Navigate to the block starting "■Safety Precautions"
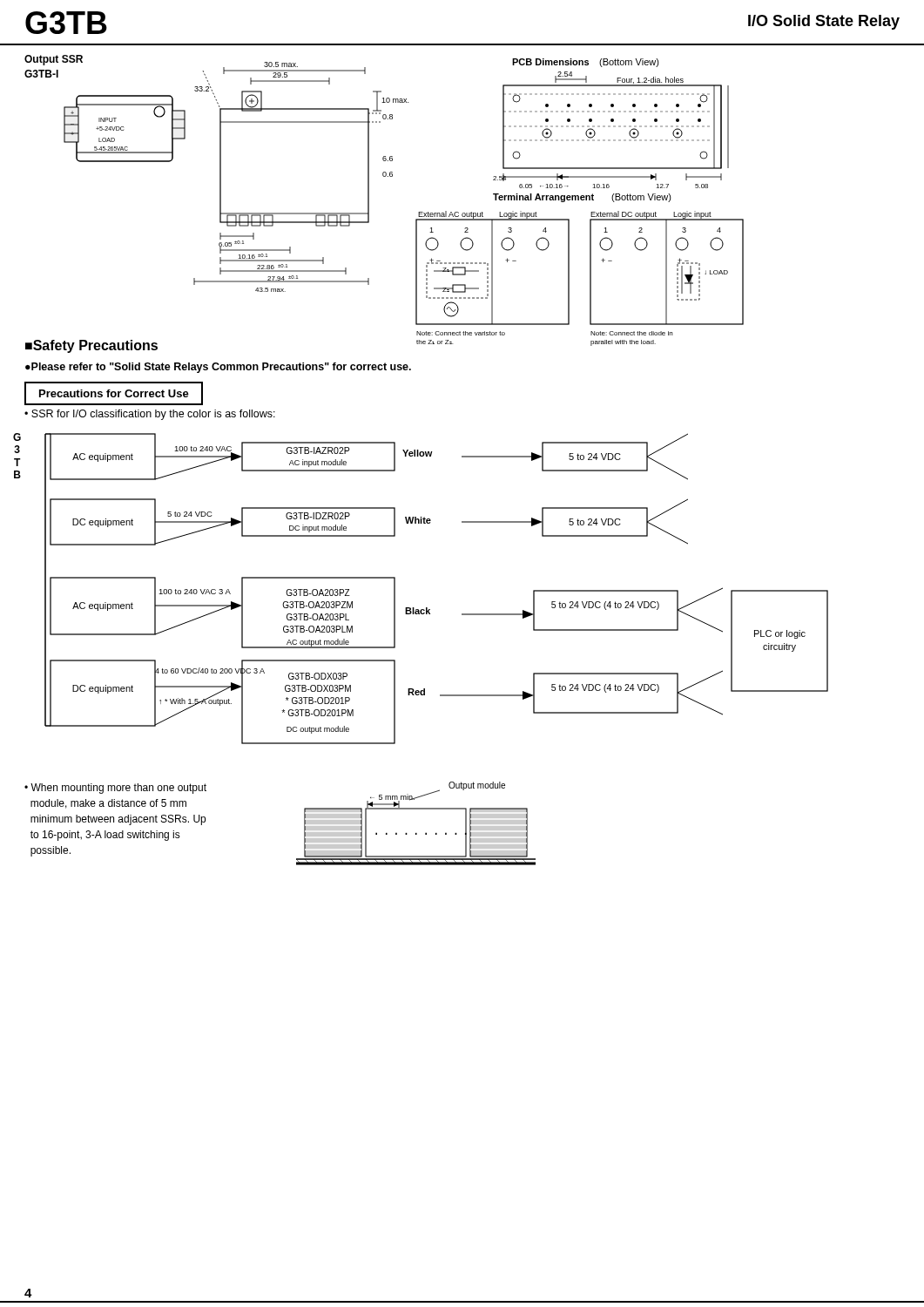Viewport: 924px width, 1307px height. tap(91, 346)
